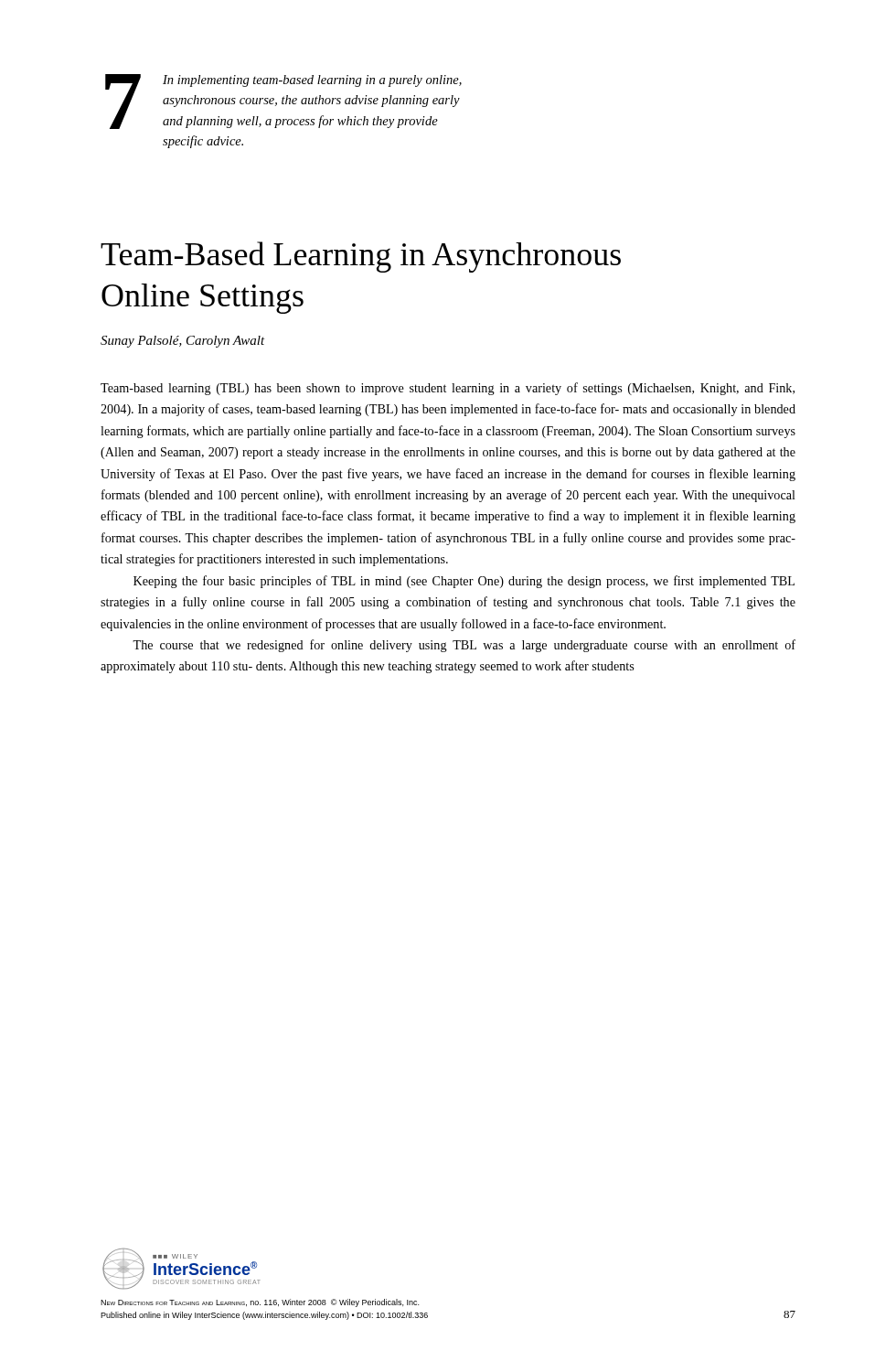Screen dimensions: 1372x896
Task: Find the text block that reads "7 In implementing"
Action: [x=281, y=109]
